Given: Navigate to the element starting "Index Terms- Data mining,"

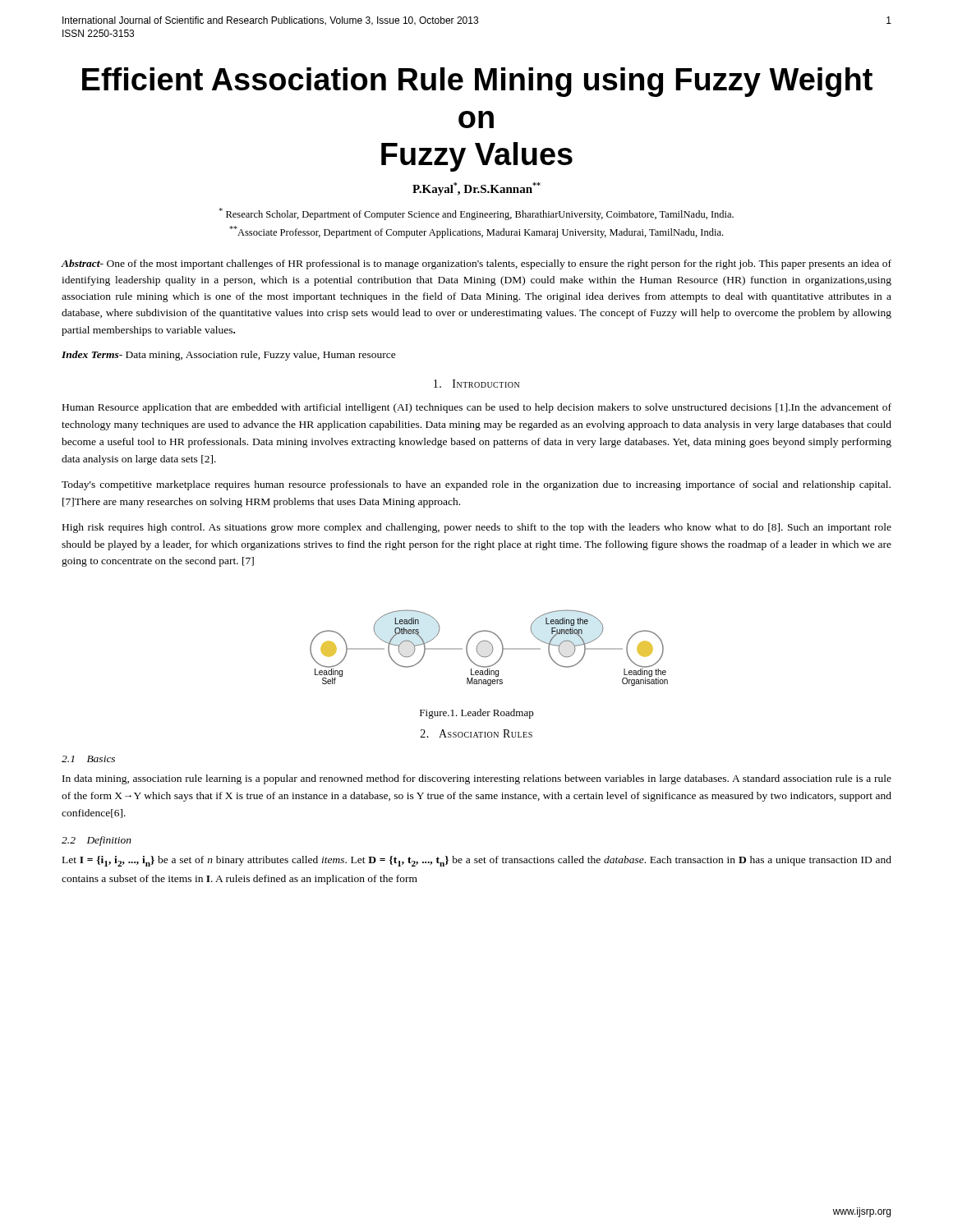Looking at the screenshot, I should [229, 354].
